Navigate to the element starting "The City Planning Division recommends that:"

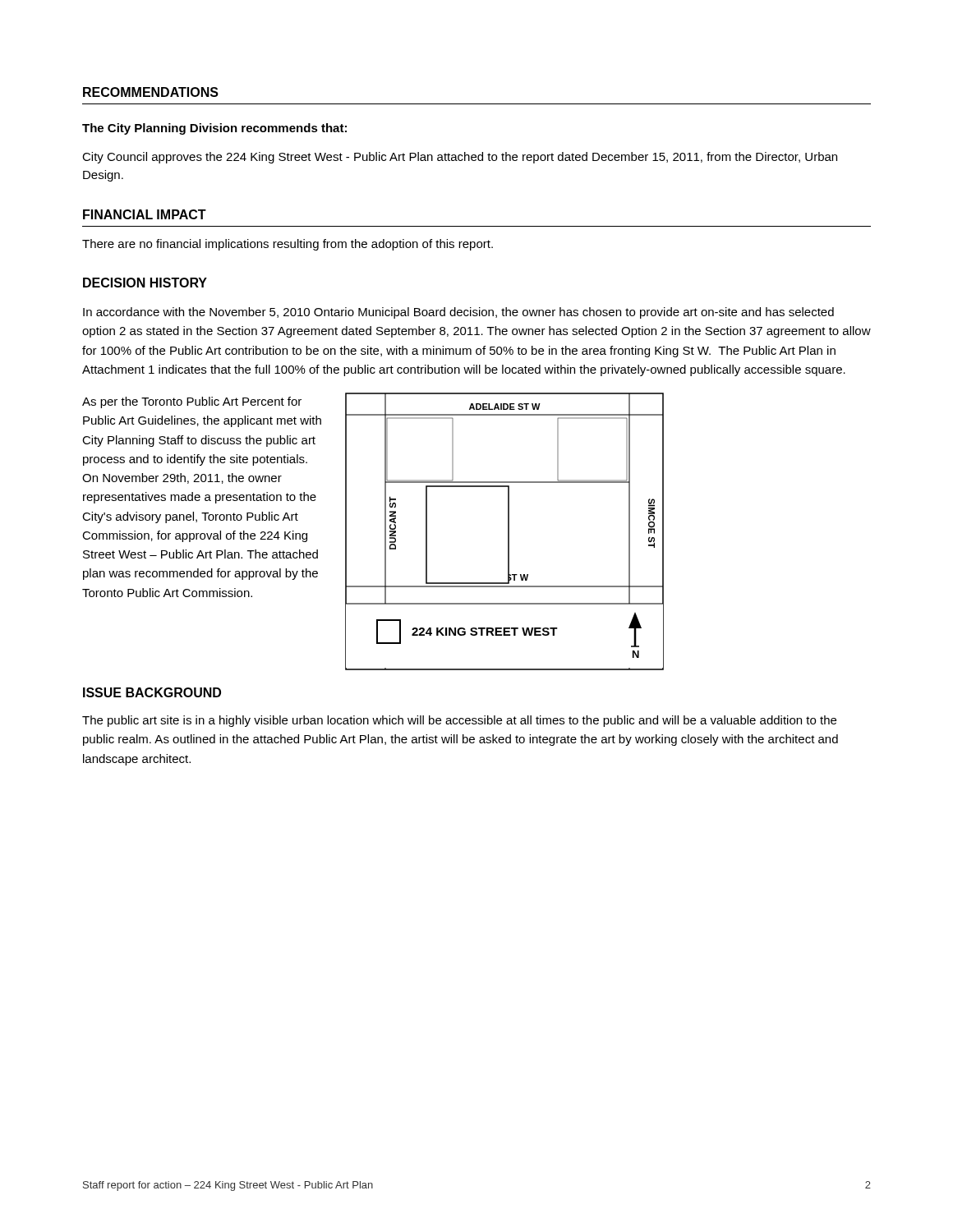pyautogui.click(x=215, y=128)
